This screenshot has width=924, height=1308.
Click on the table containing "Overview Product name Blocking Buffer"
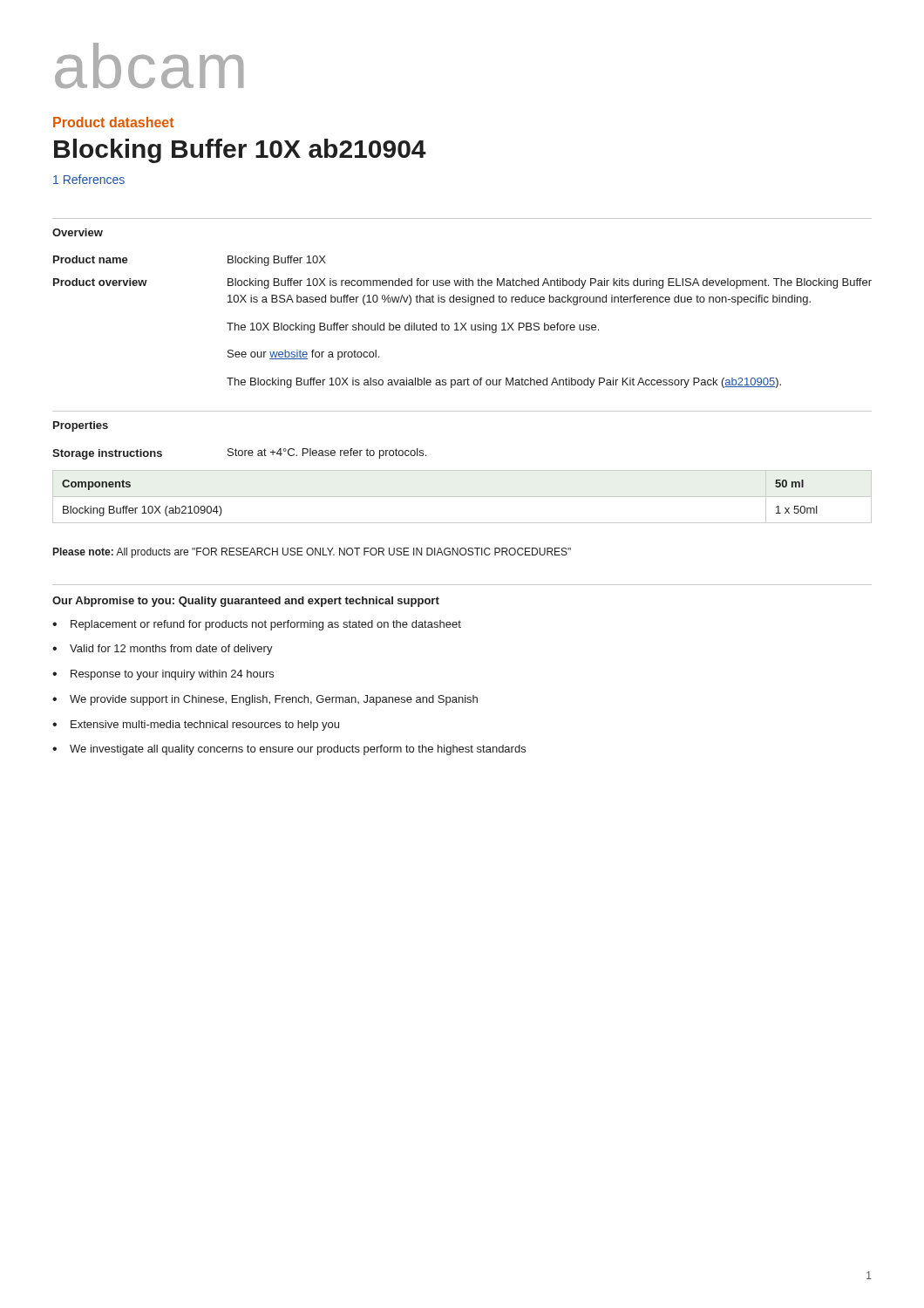pos(462,304)
